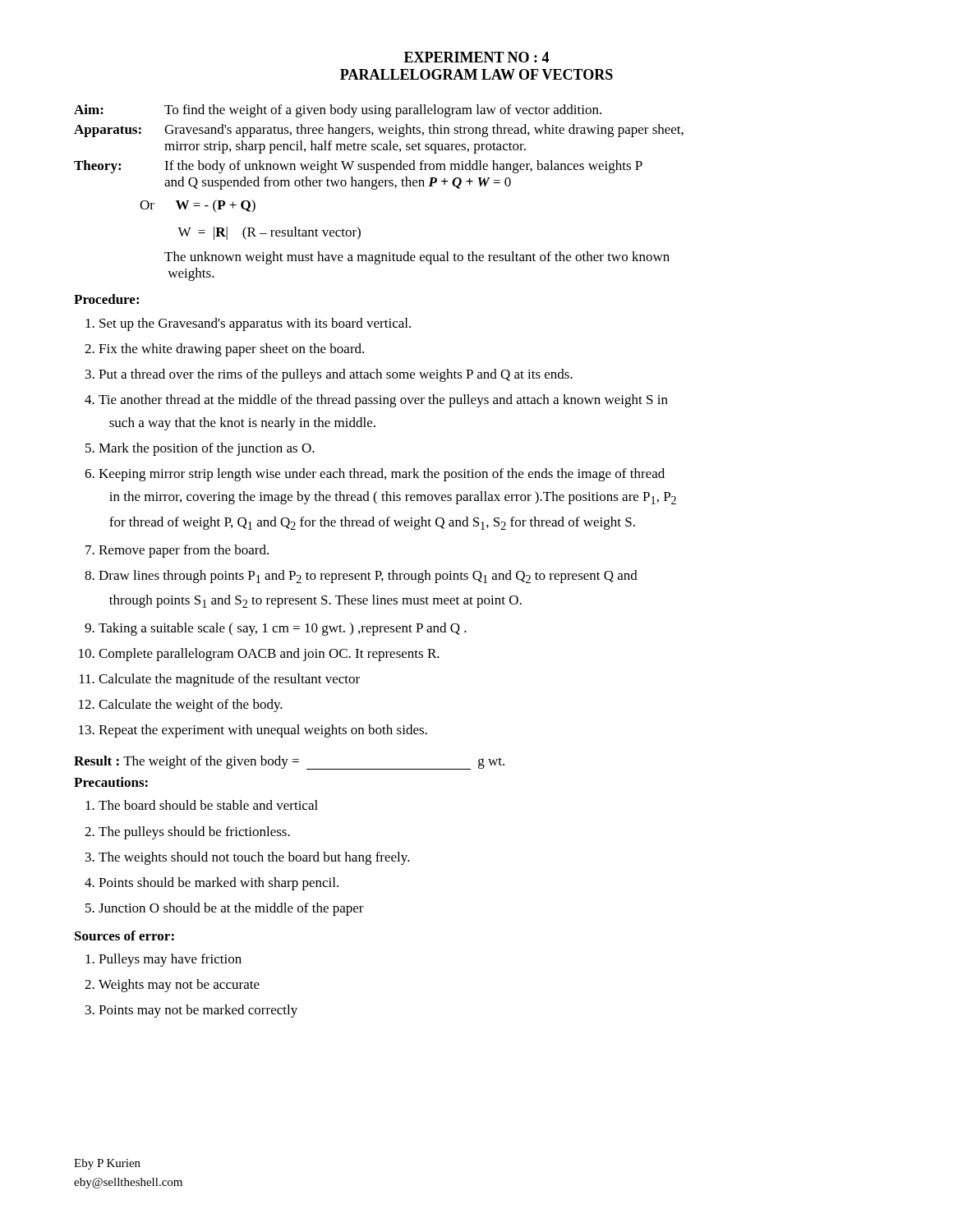Find the formula containing "W = |R| (R – resultant"
The width and height of the screenshot is (953, 1232).
tap(250, 232)
